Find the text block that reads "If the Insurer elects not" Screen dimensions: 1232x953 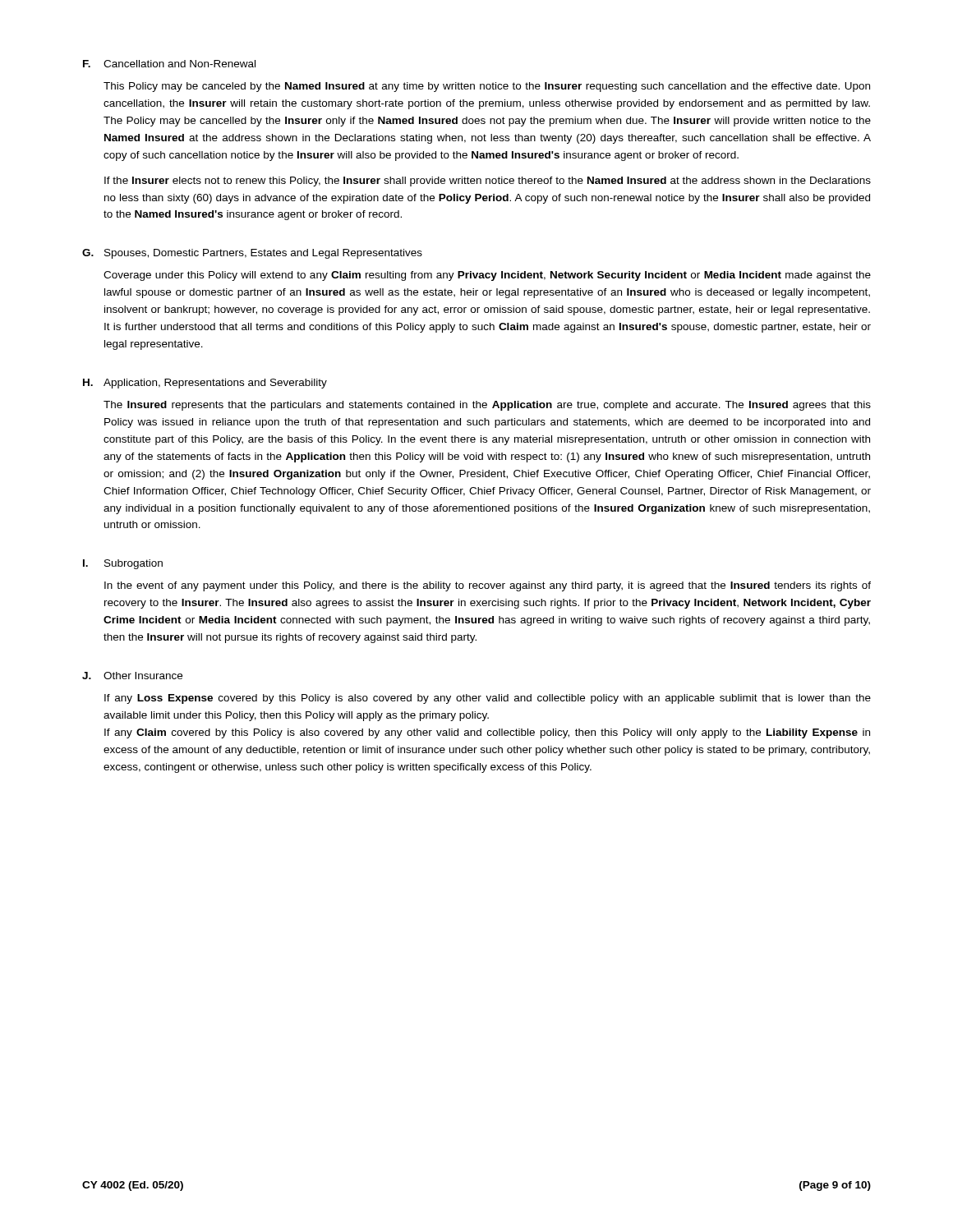point(487,197)
